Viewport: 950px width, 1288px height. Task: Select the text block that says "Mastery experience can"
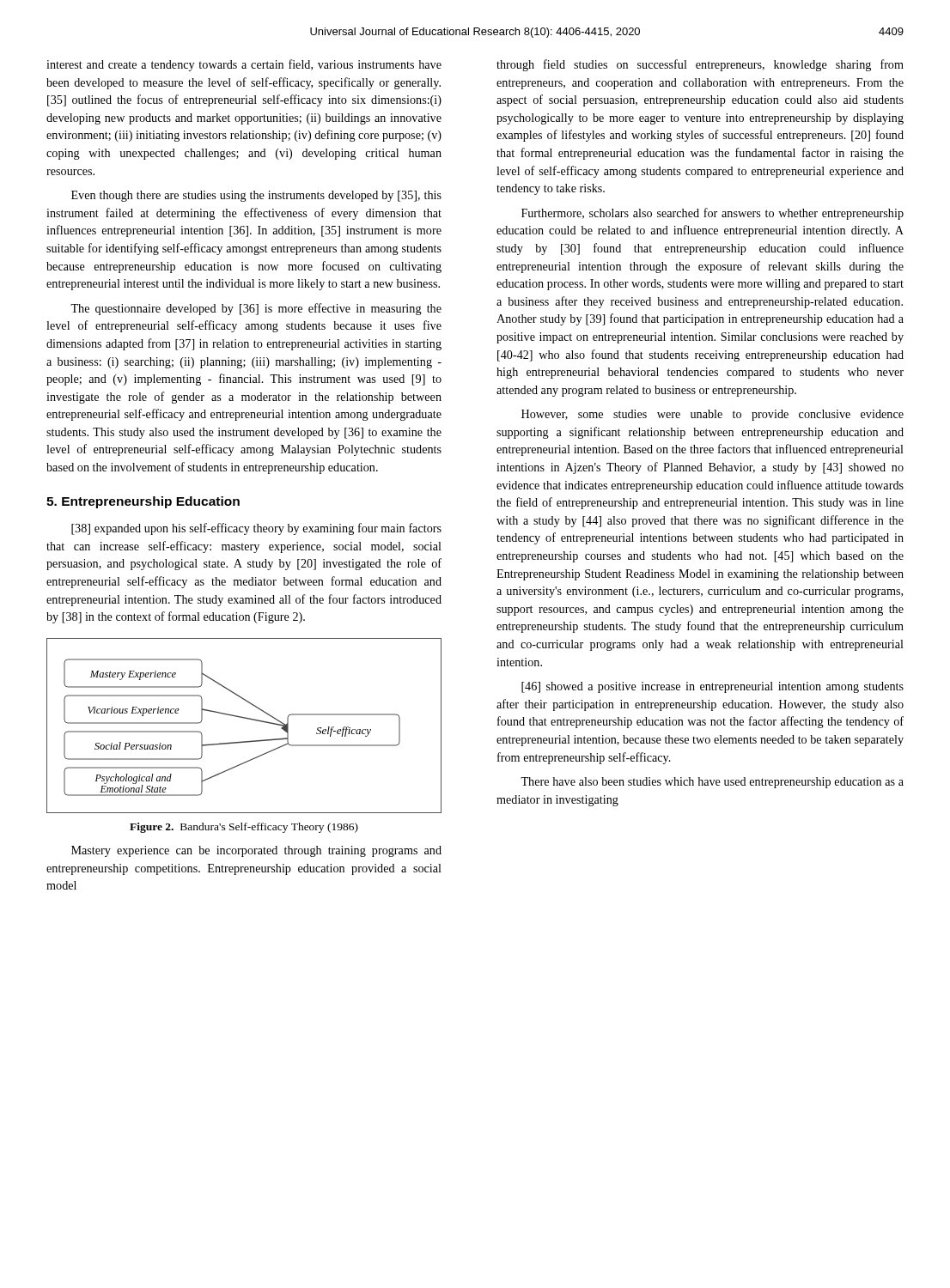(x=244, y=868)
